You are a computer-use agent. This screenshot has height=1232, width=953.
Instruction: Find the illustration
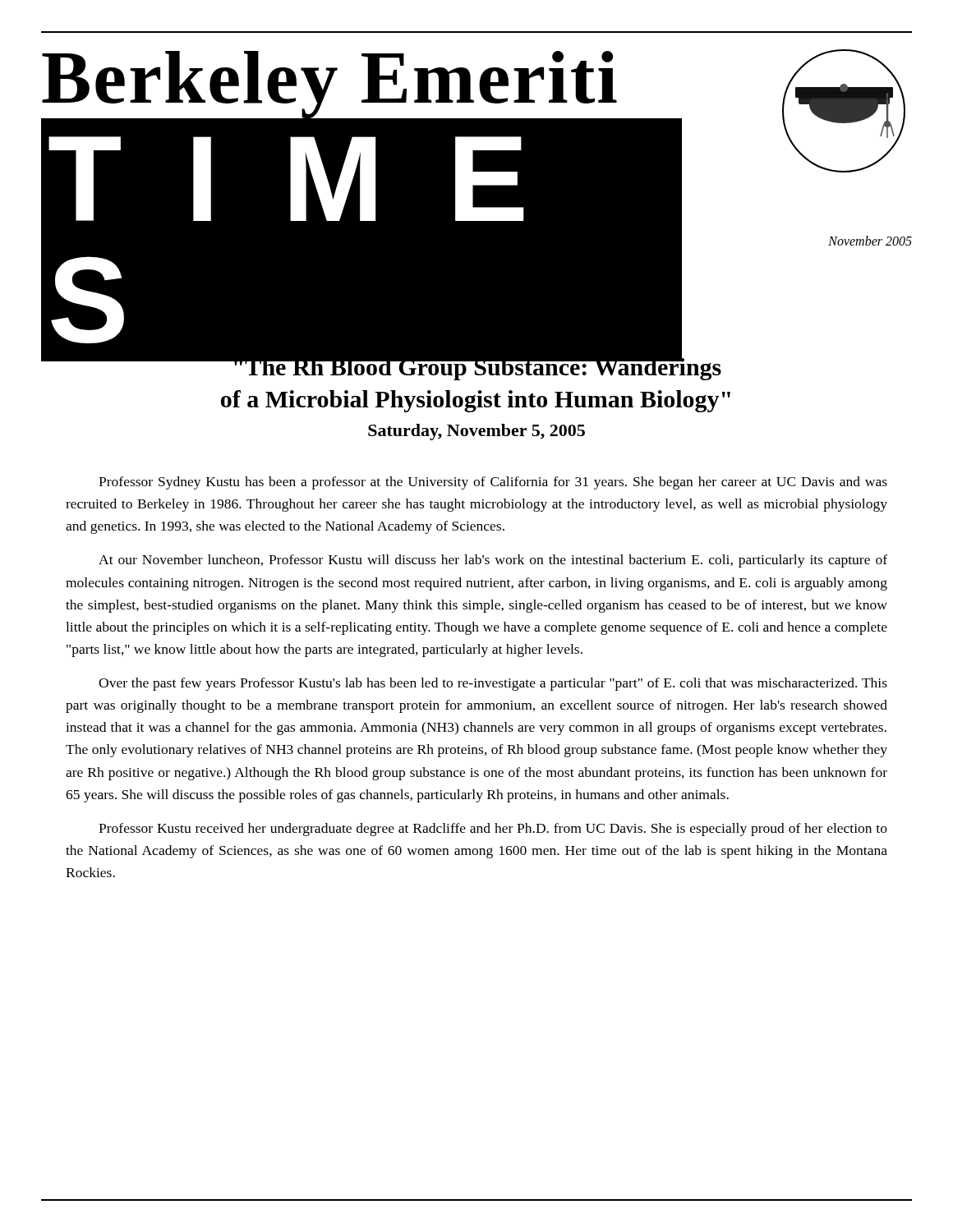pos(846,113)
